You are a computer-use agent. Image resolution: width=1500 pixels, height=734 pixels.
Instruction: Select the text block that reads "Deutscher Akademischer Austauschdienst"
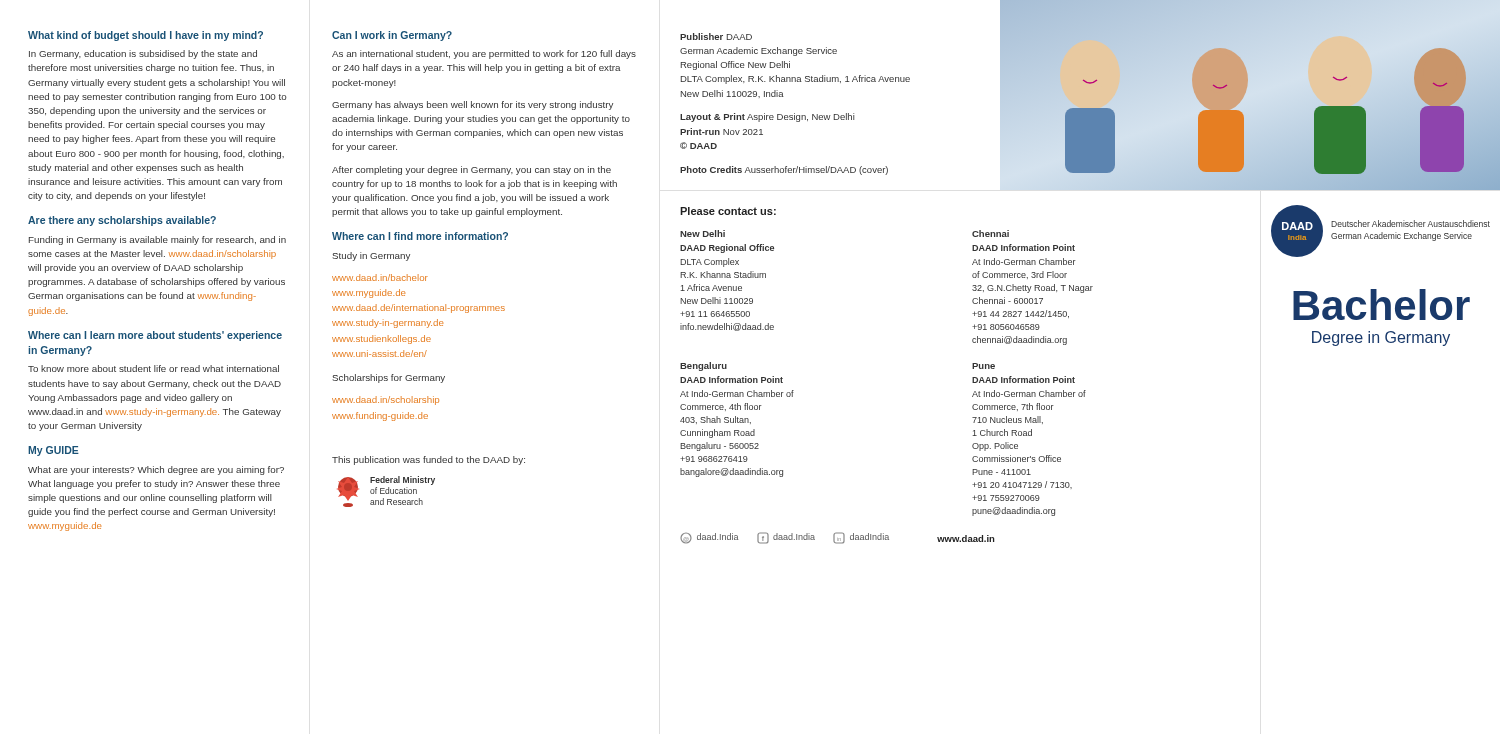pyautogui.click(x=1410, y=230)
